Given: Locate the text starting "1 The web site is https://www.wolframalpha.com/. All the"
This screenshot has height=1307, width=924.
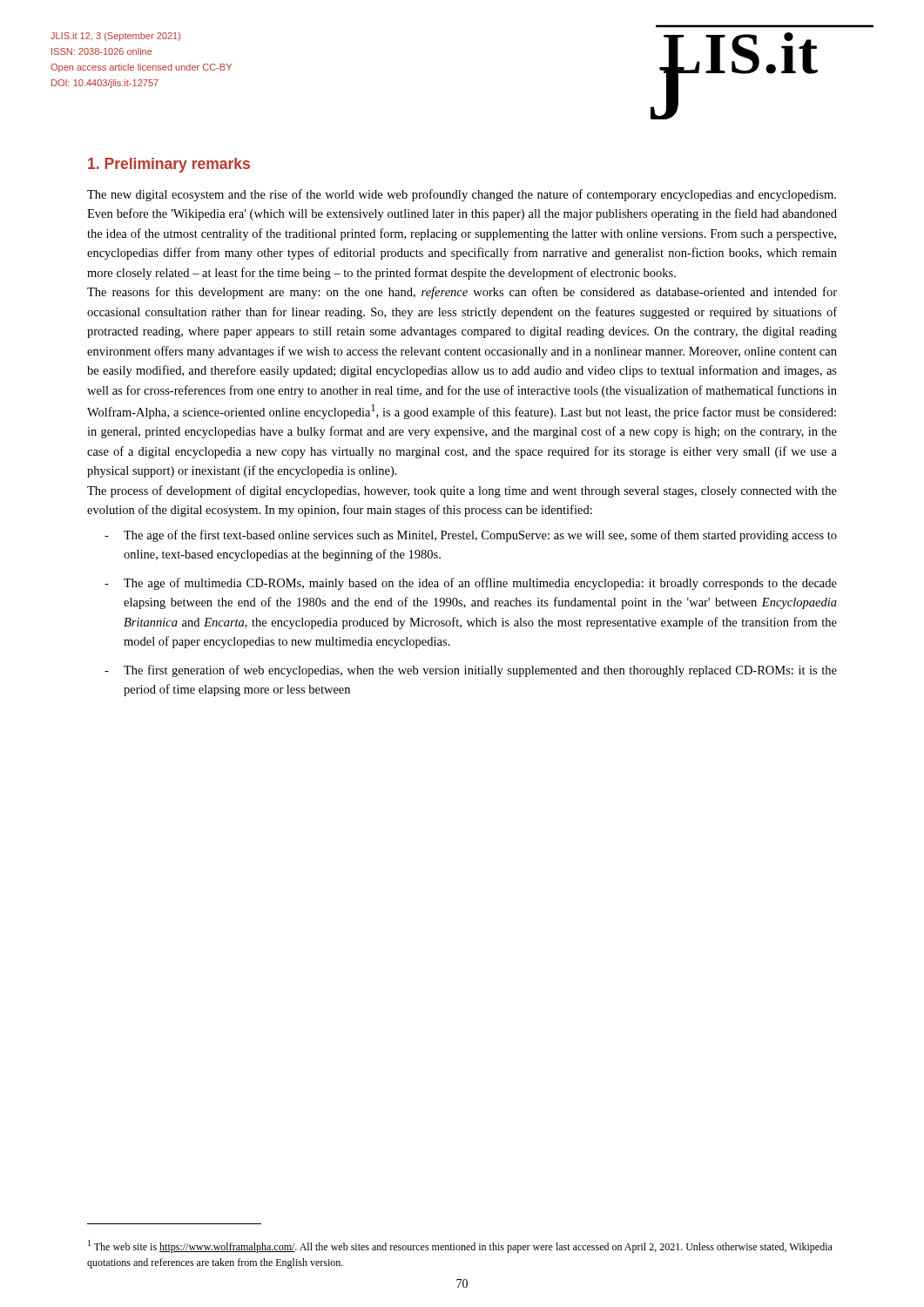Looking at the screenshot, I should [460, 1253].
